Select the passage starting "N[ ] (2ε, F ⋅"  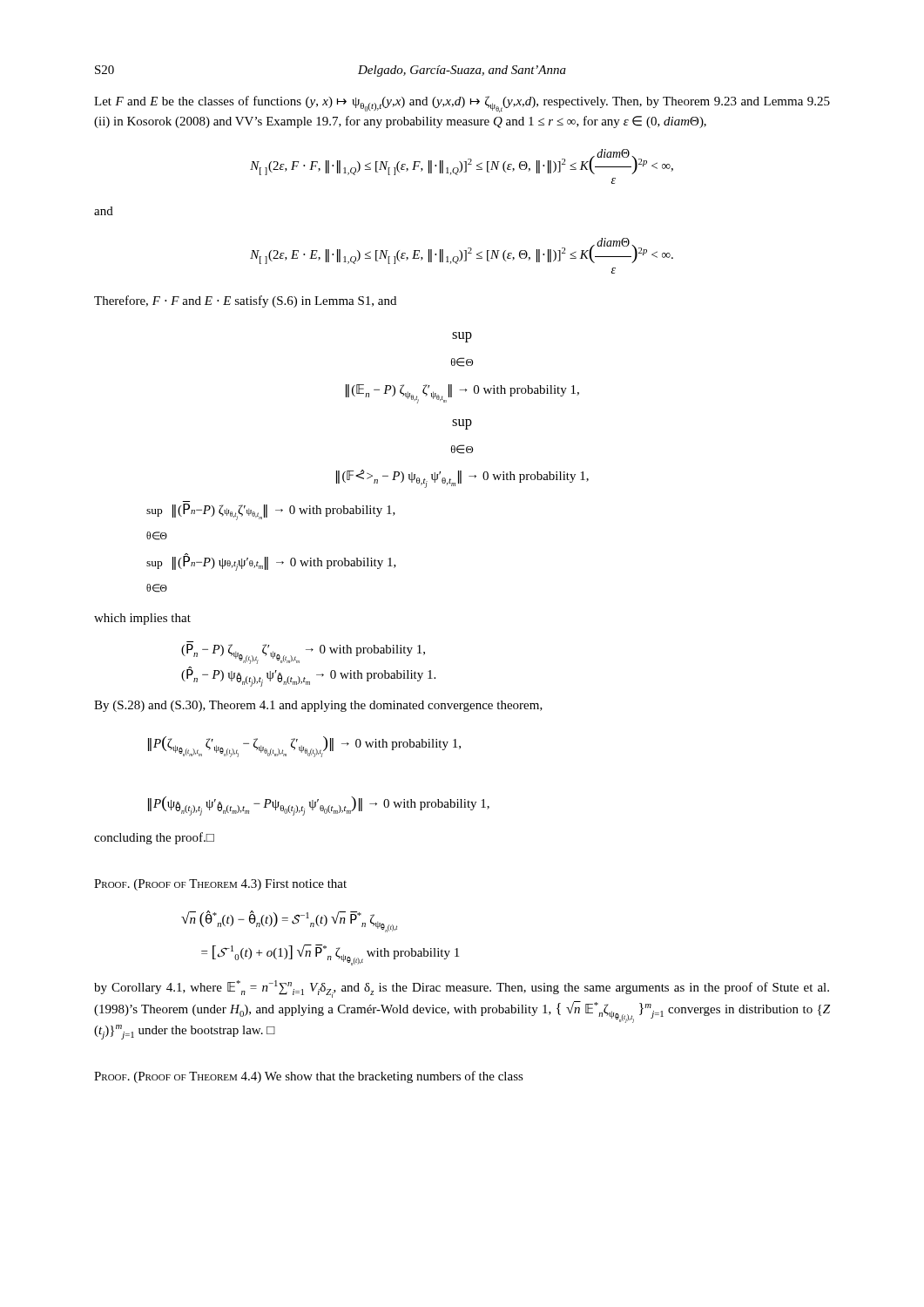pos(462,167)
